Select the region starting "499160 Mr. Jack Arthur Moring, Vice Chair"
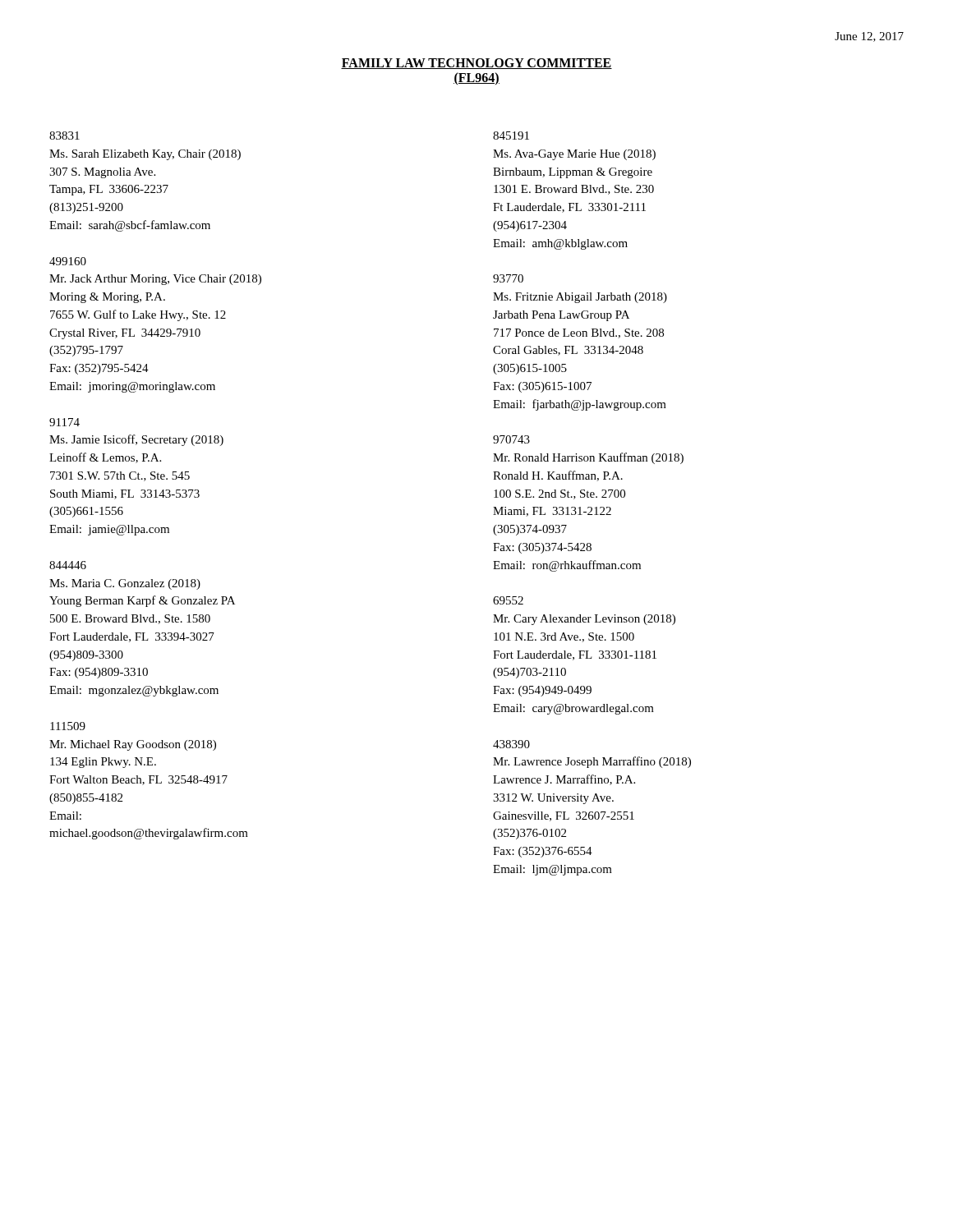The width and height of the screenshot is (953, 1232). 156,323
